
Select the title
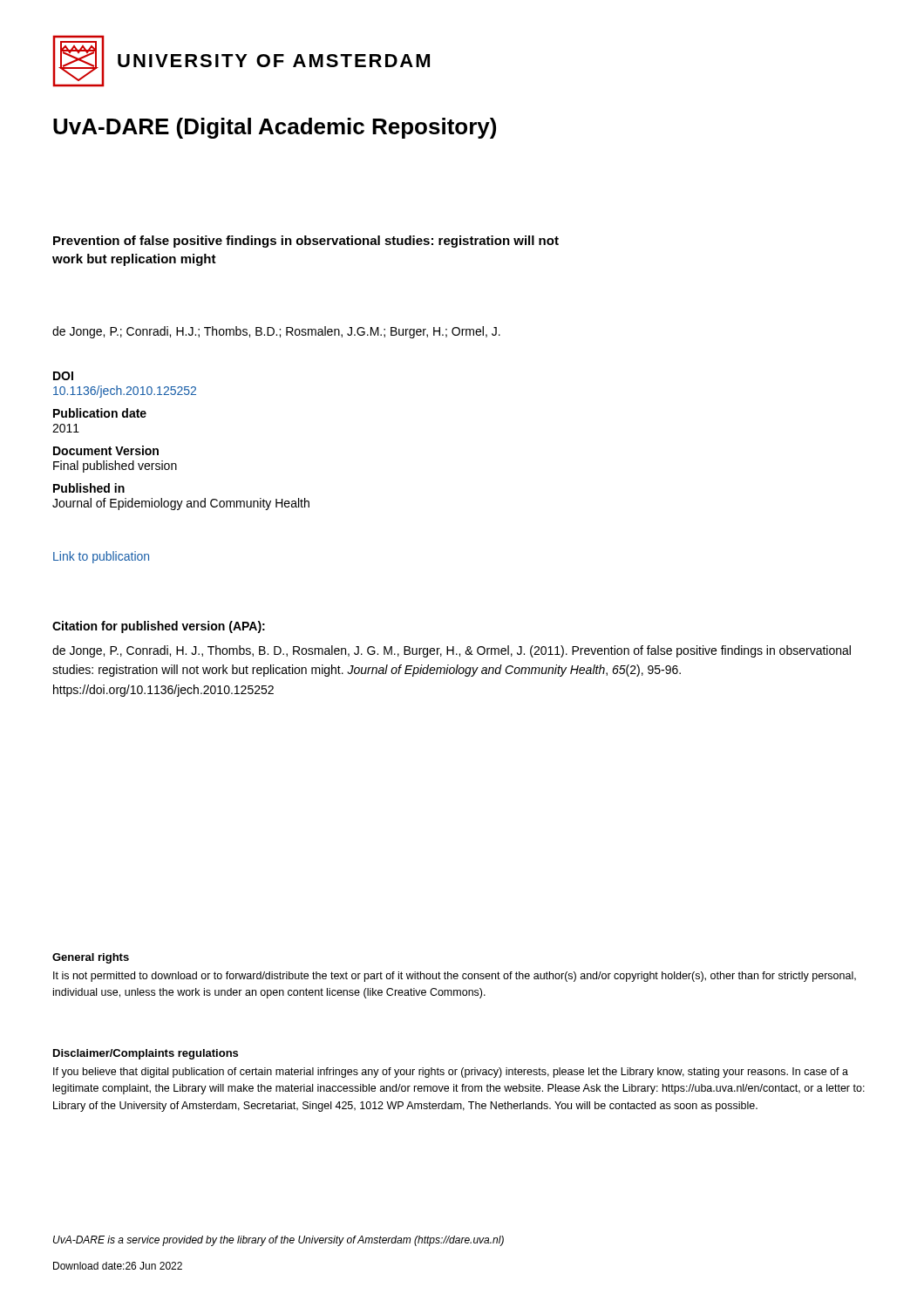(x=275, y=126)
